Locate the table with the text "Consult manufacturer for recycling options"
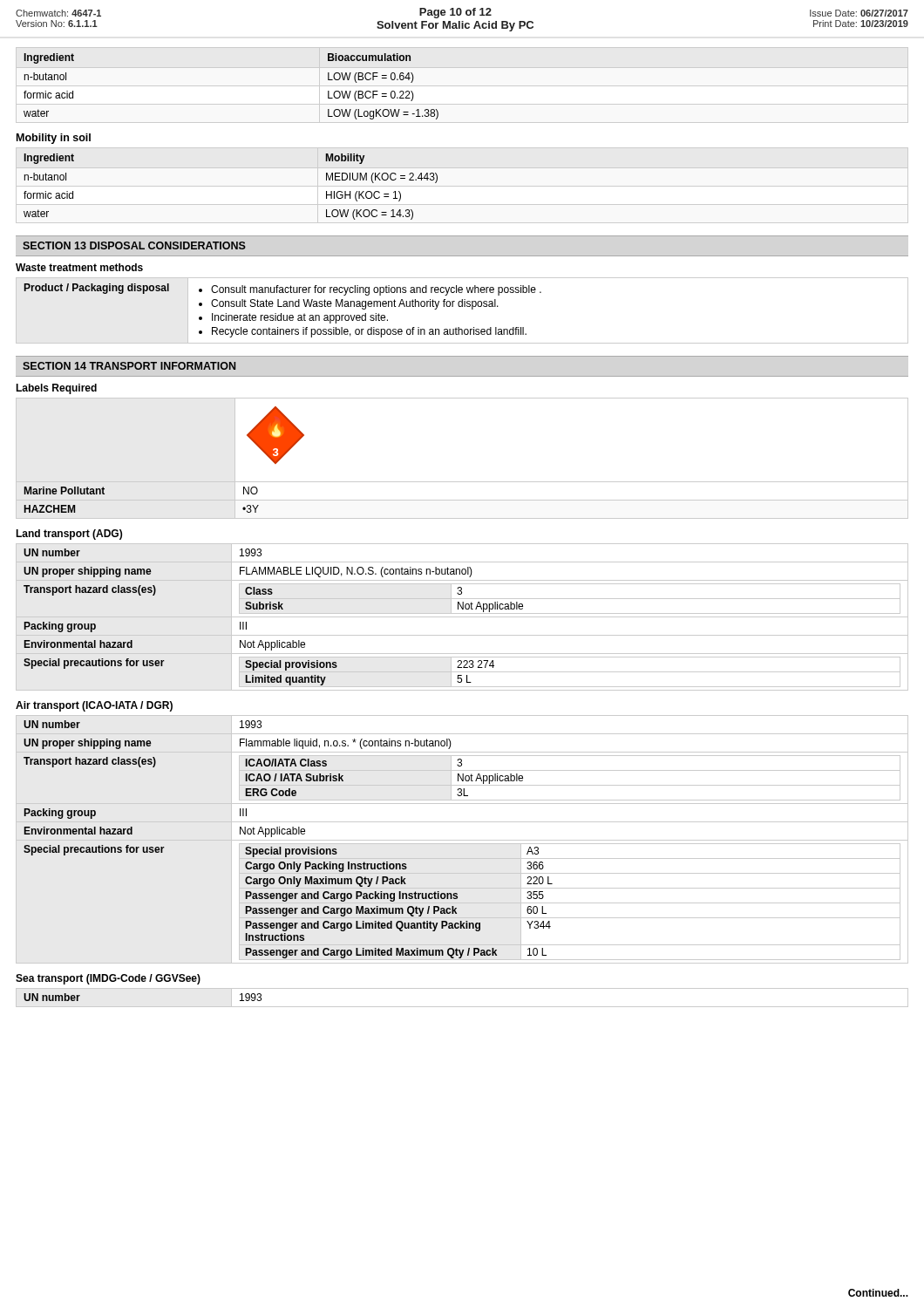 pos(462,310)
